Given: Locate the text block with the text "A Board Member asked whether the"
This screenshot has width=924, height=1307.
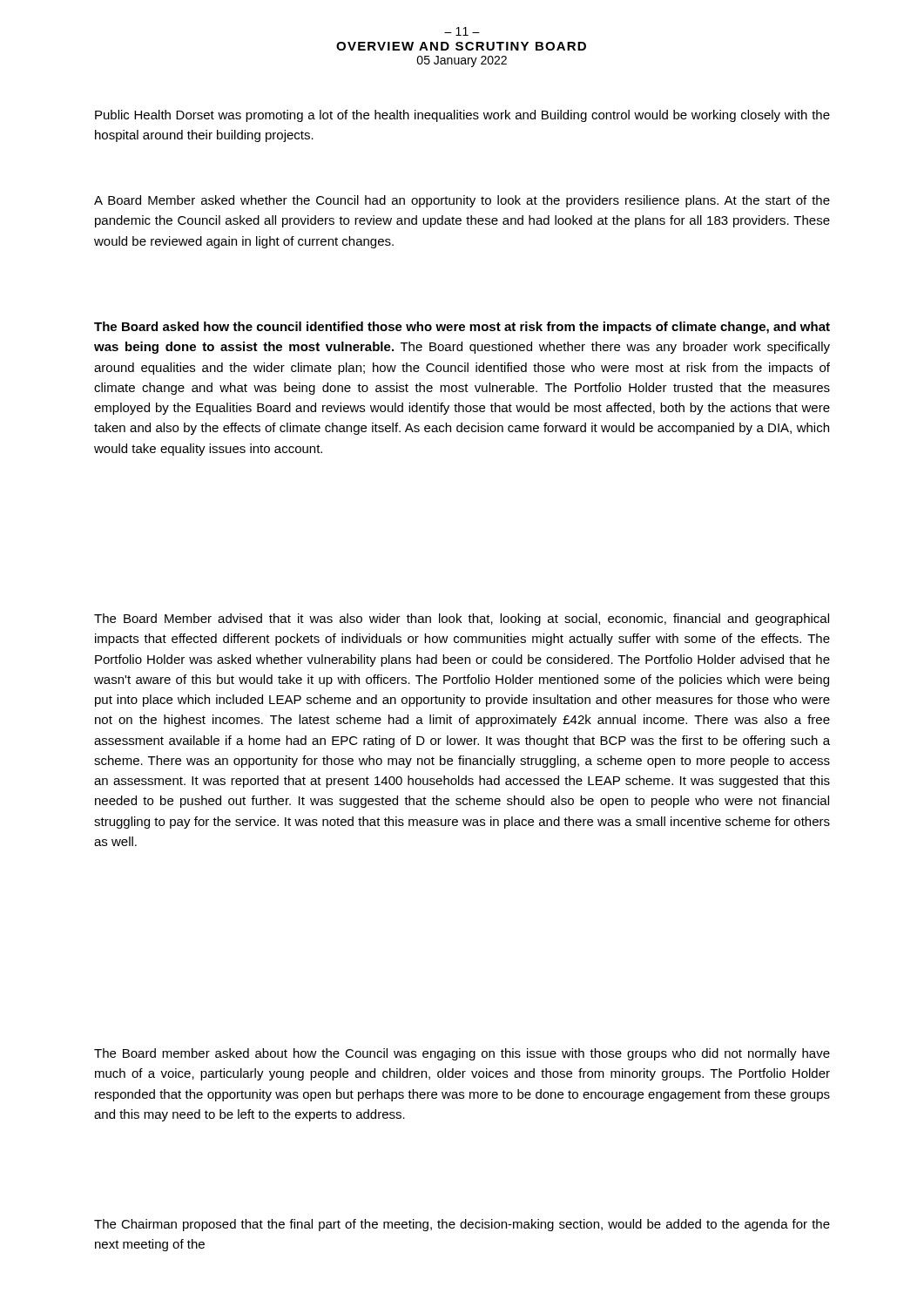Looking at the screenshot, I should (x=462, y=220).
